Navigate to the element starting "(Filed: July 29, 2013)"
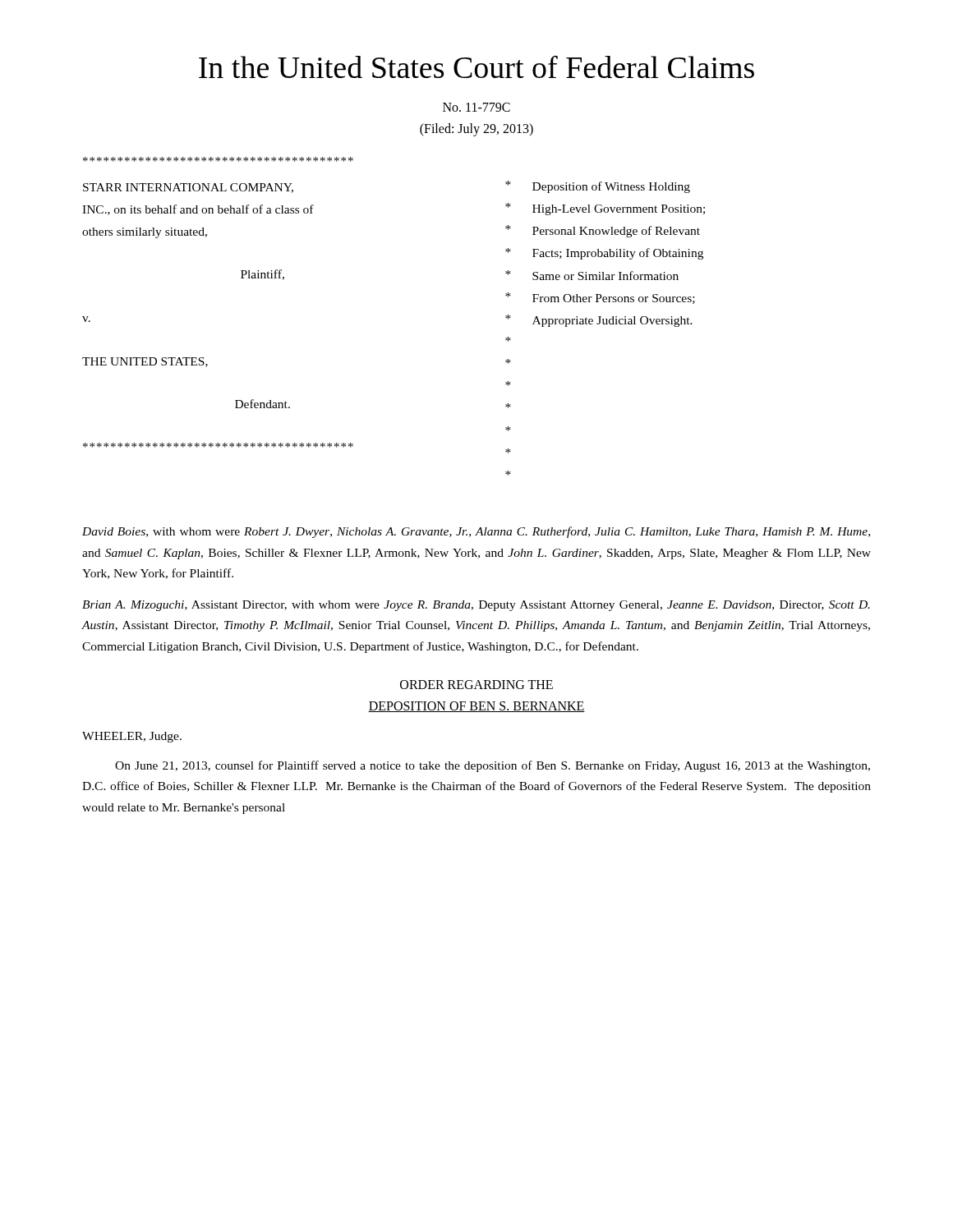The height and width of the screenshot is (1232, 953). pos(476,129)
